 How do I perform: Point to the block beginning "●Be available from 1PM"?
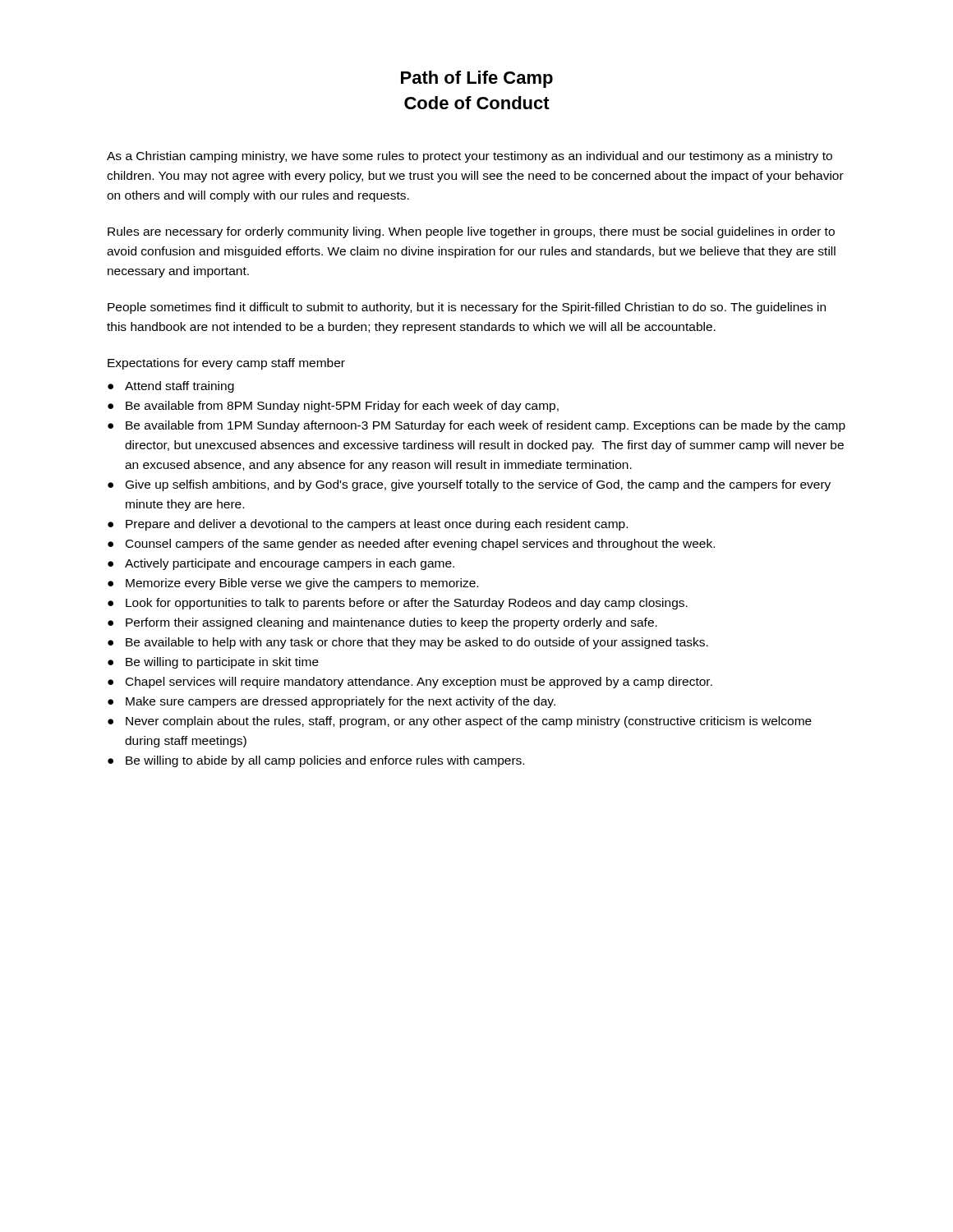[x=476, y=445]
